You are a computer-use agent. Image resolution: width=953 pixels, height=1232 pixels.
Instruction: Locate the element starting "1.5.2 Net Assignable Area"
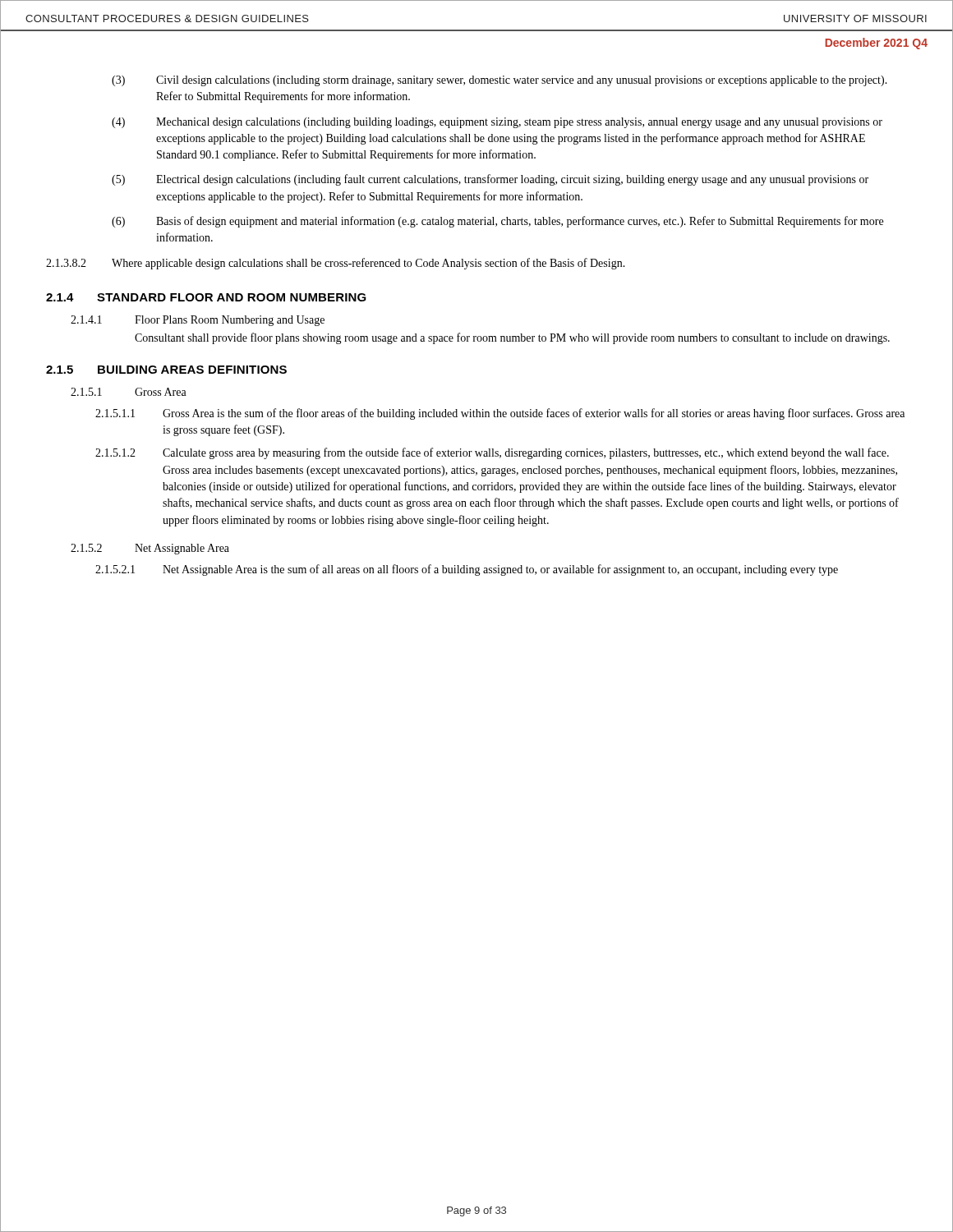click(150, 549)
